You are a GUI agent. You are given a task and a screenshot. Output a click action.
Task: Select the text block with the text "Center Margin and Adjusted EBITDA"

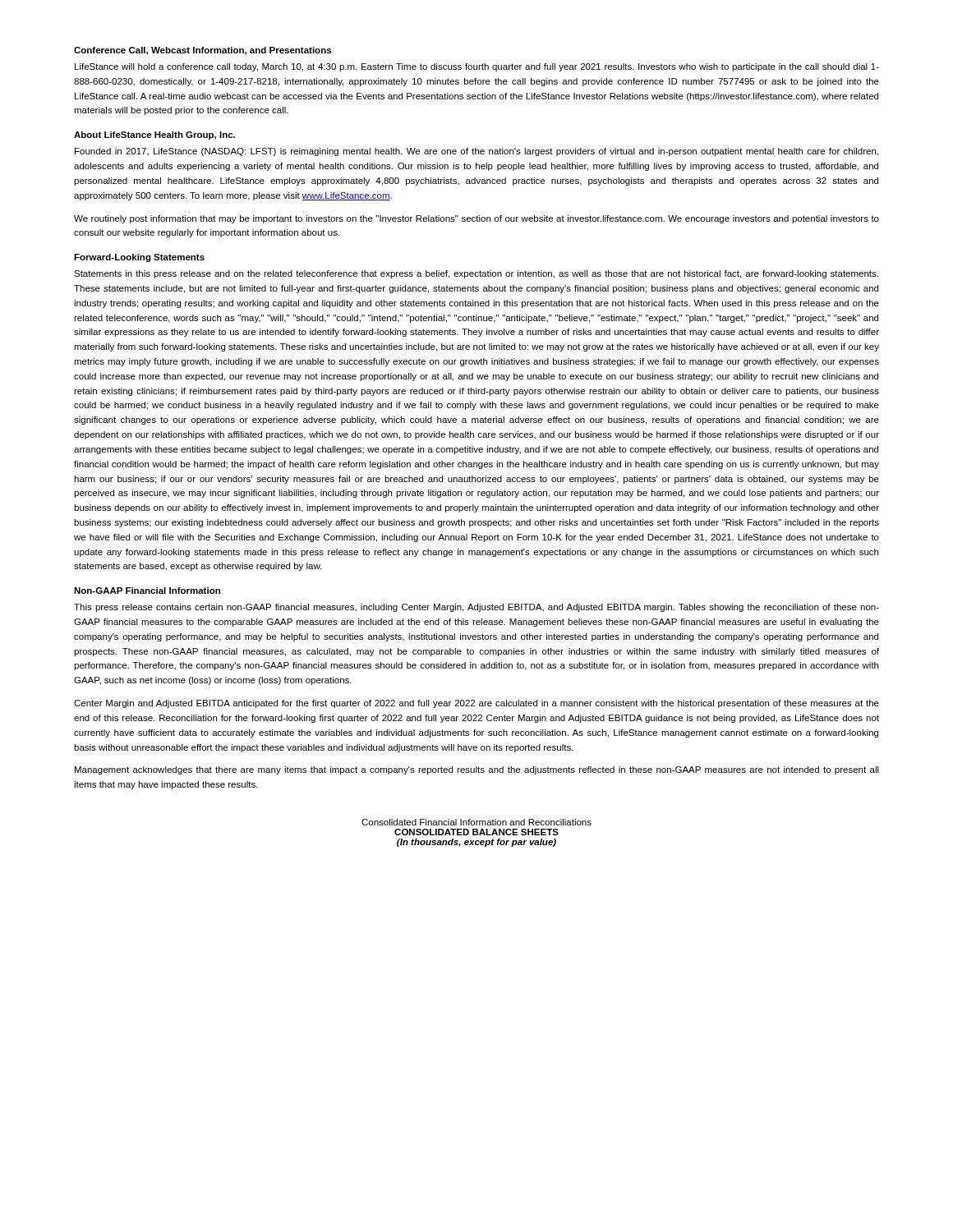pyautogui.click(x=476, y=725)
